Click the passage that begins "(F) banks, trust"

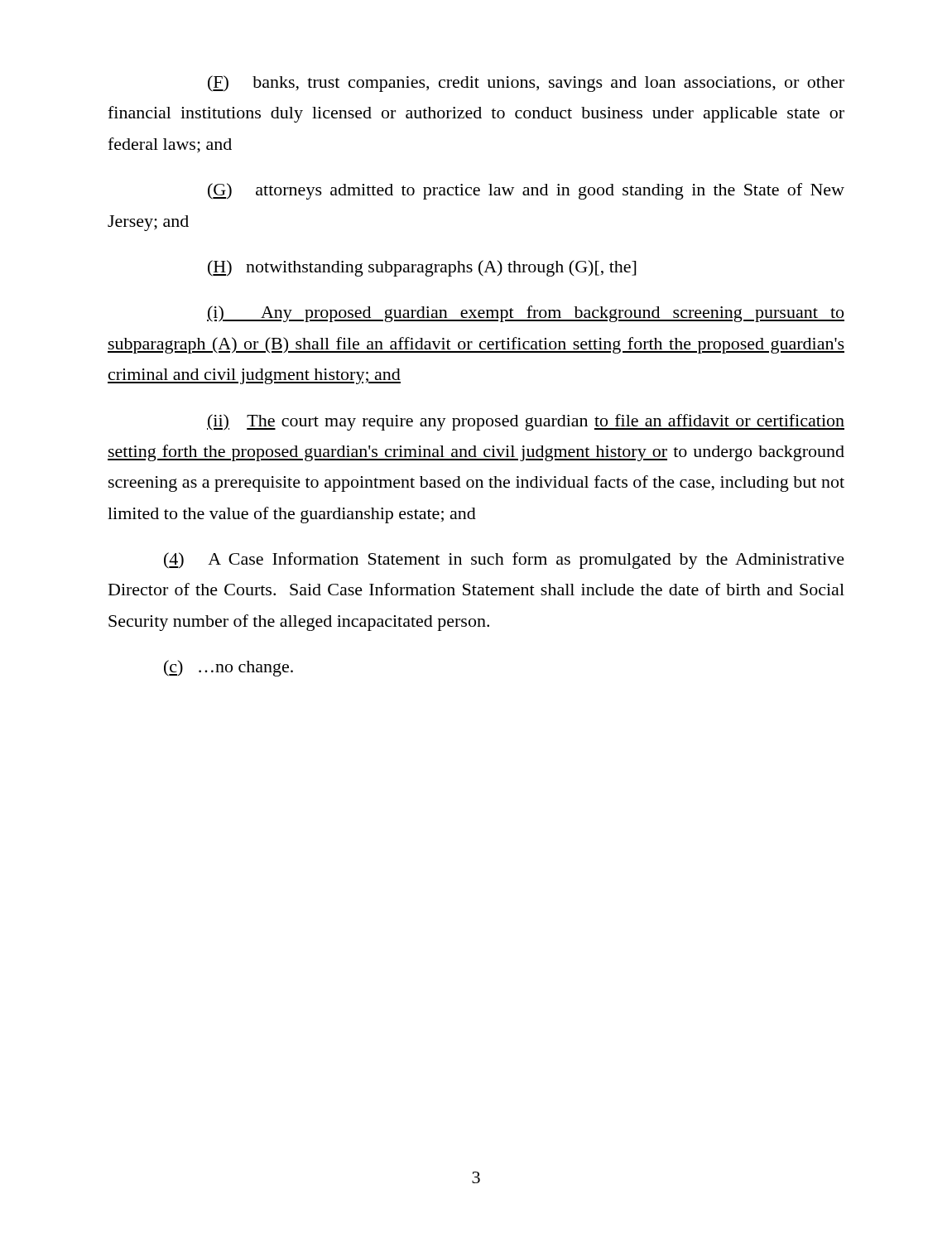pyautogui.click(x=476, y=110)
